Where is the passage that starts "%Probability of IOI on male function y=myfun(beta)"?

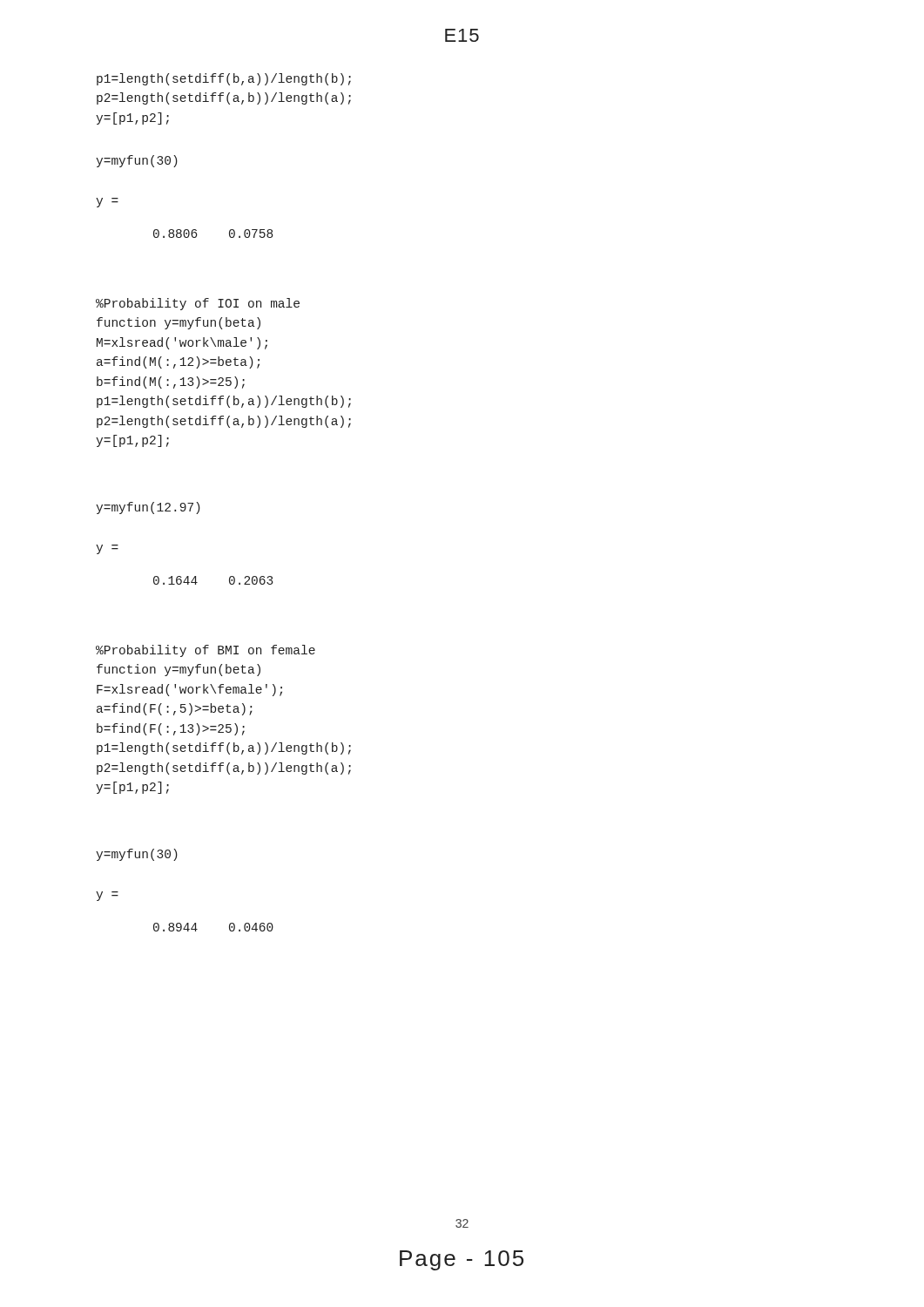tap(225, 373)
